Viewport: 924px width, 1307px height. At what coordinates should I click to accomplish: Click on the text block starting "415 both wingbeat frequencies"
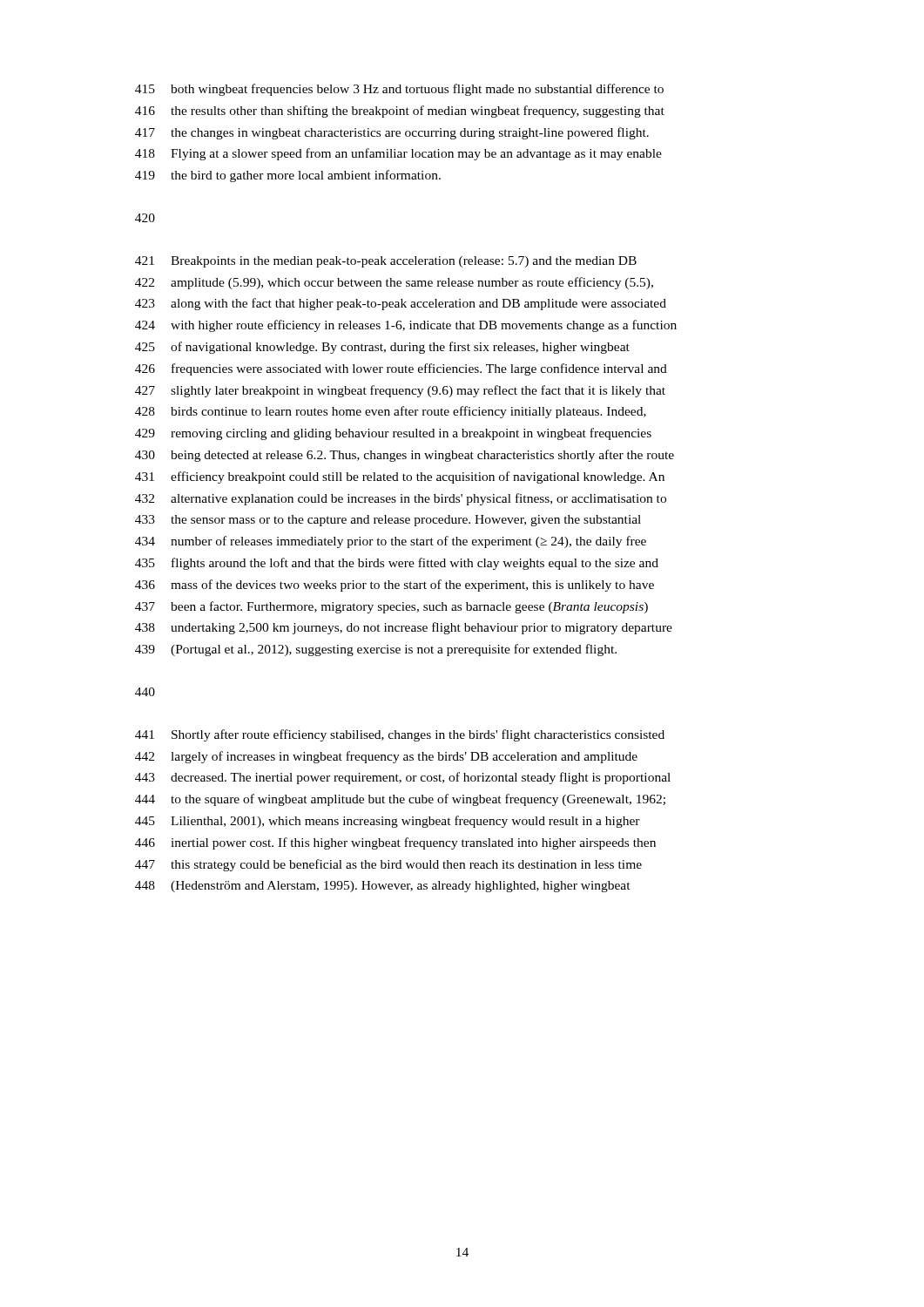[x=462, y=132]
